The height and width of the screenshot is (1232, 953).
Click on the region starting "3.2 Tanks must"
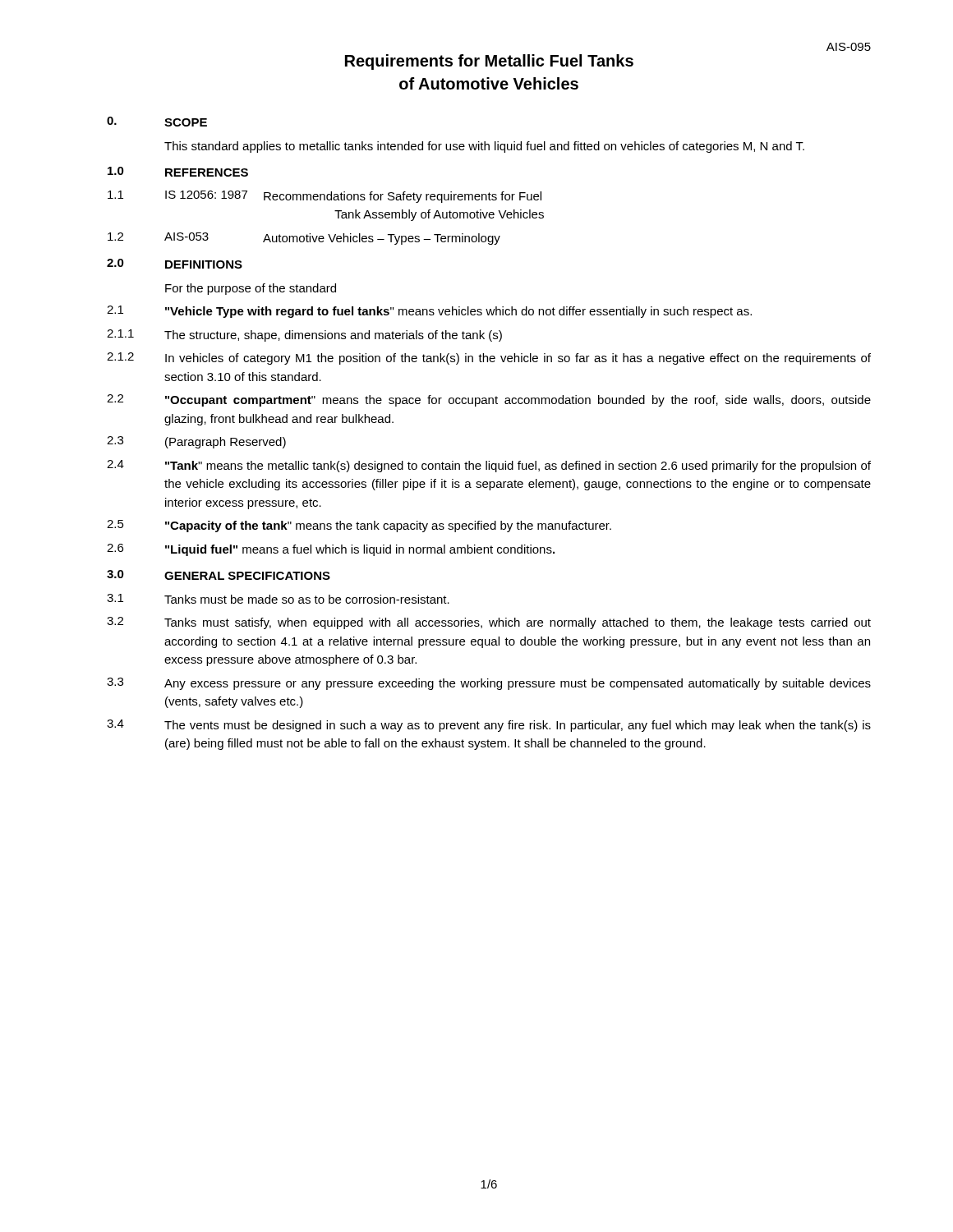[x=489, y=641]
